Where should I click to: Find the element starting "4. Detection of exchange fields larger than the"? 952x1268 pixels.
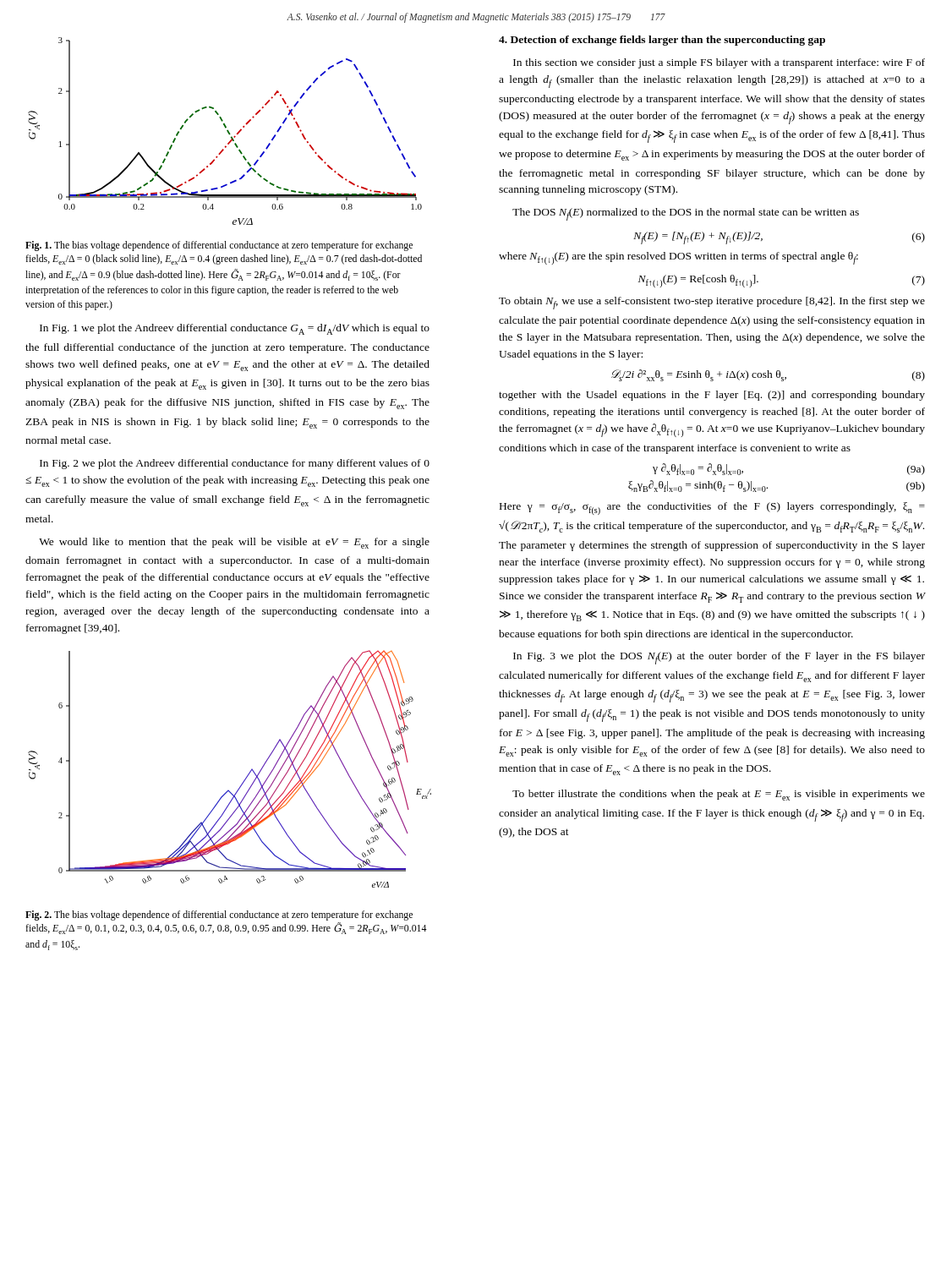point(662,39)
